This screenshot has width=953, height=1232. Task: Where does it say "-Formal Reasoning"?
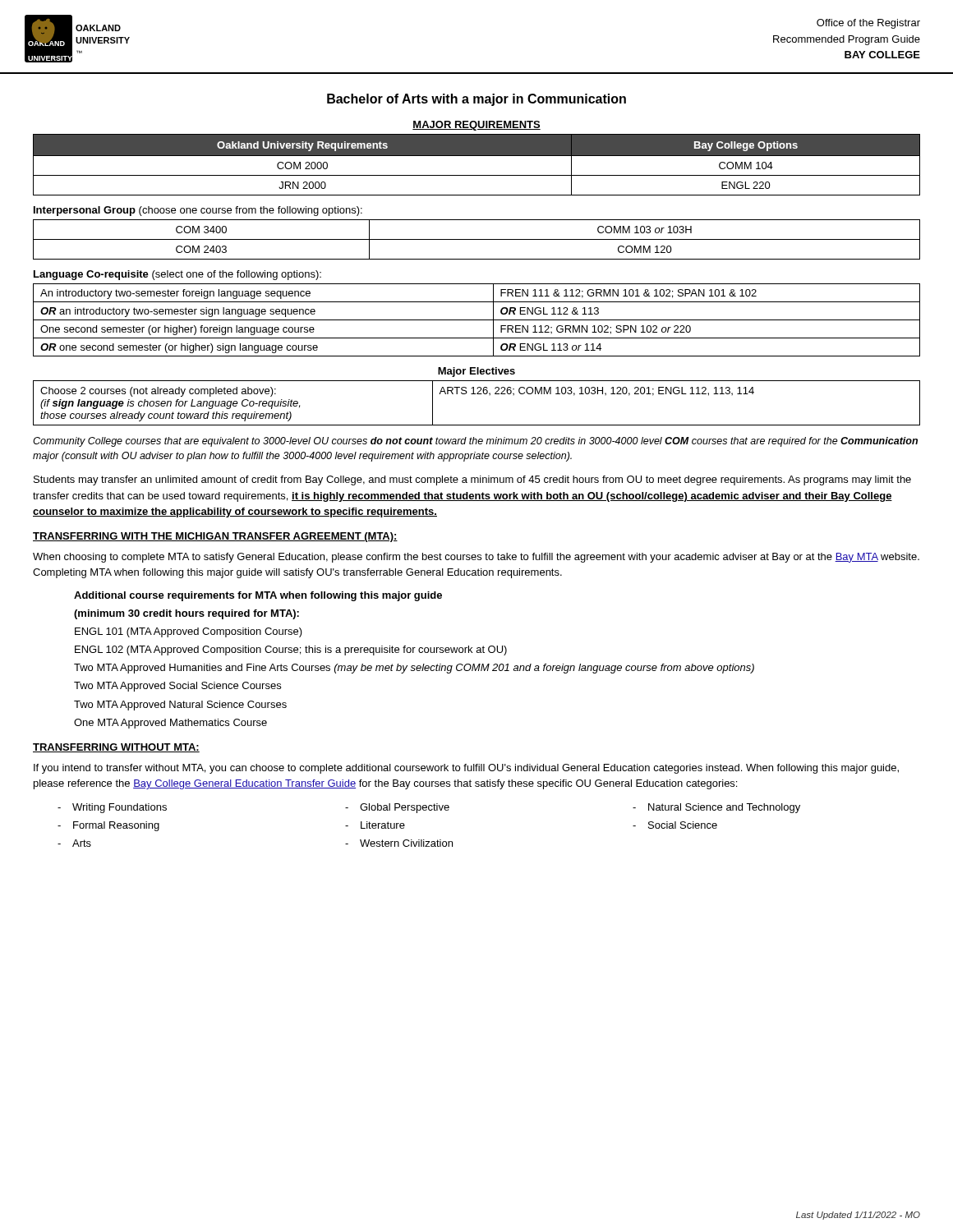pyautogui.click(x=108, y=825)
